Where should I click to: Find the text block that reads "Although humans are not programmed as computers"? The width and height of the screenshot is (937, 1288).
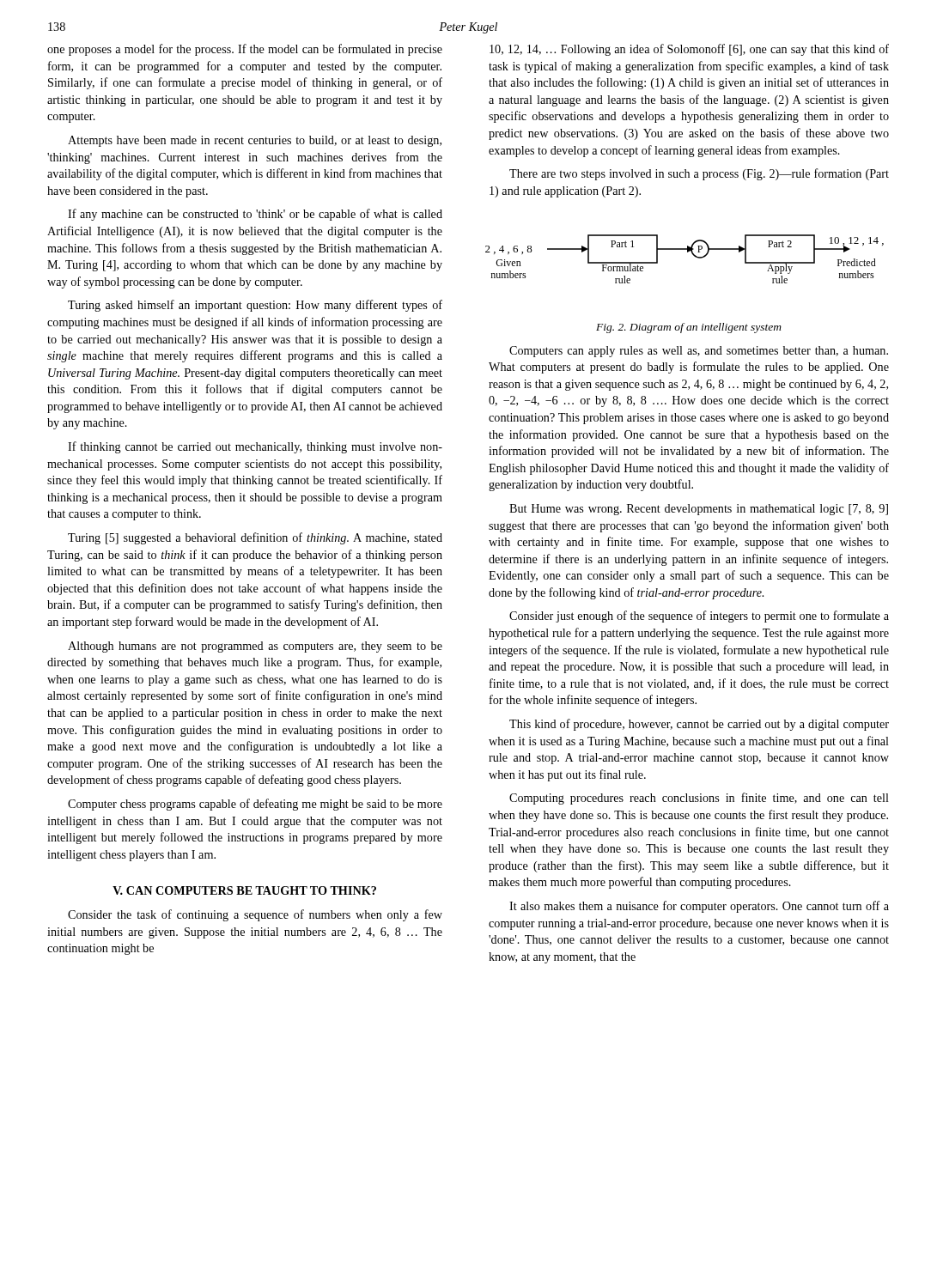click(x=245, y=713)
